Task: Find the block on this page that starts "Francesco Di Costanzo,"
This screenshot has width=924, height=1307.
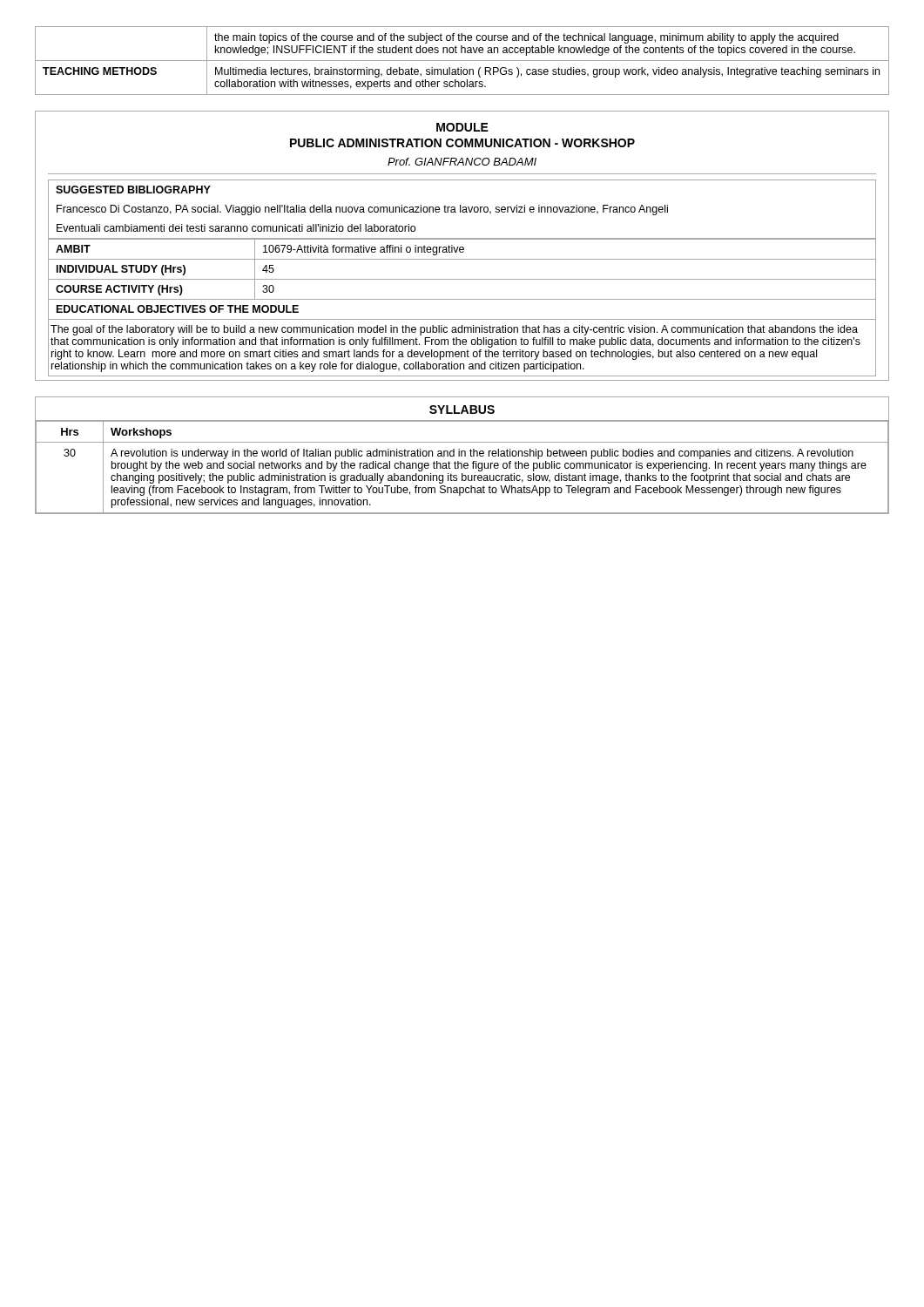Action: tap(362, 209)
